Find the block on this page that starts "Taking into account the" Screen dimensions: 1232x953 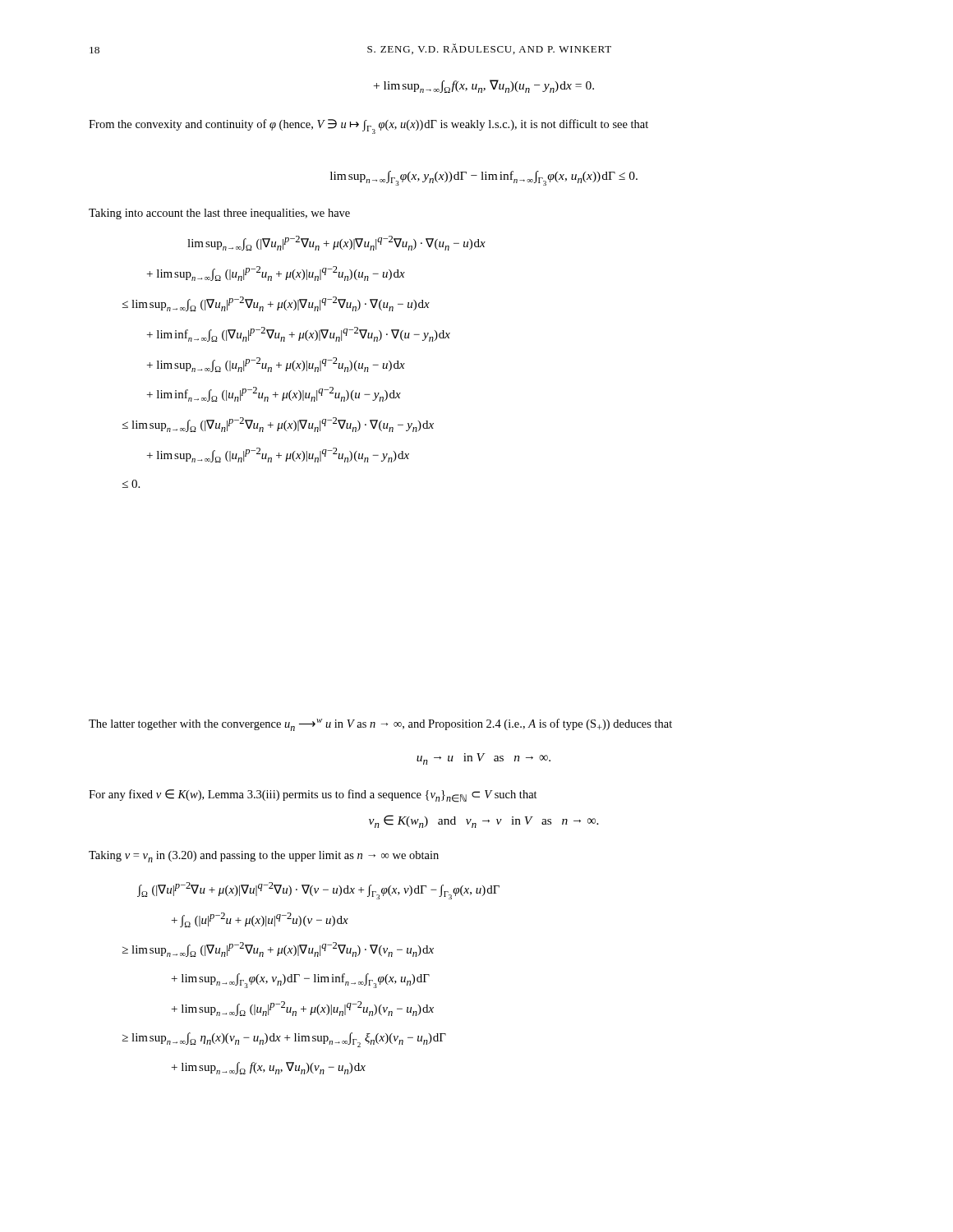point(219,213)
